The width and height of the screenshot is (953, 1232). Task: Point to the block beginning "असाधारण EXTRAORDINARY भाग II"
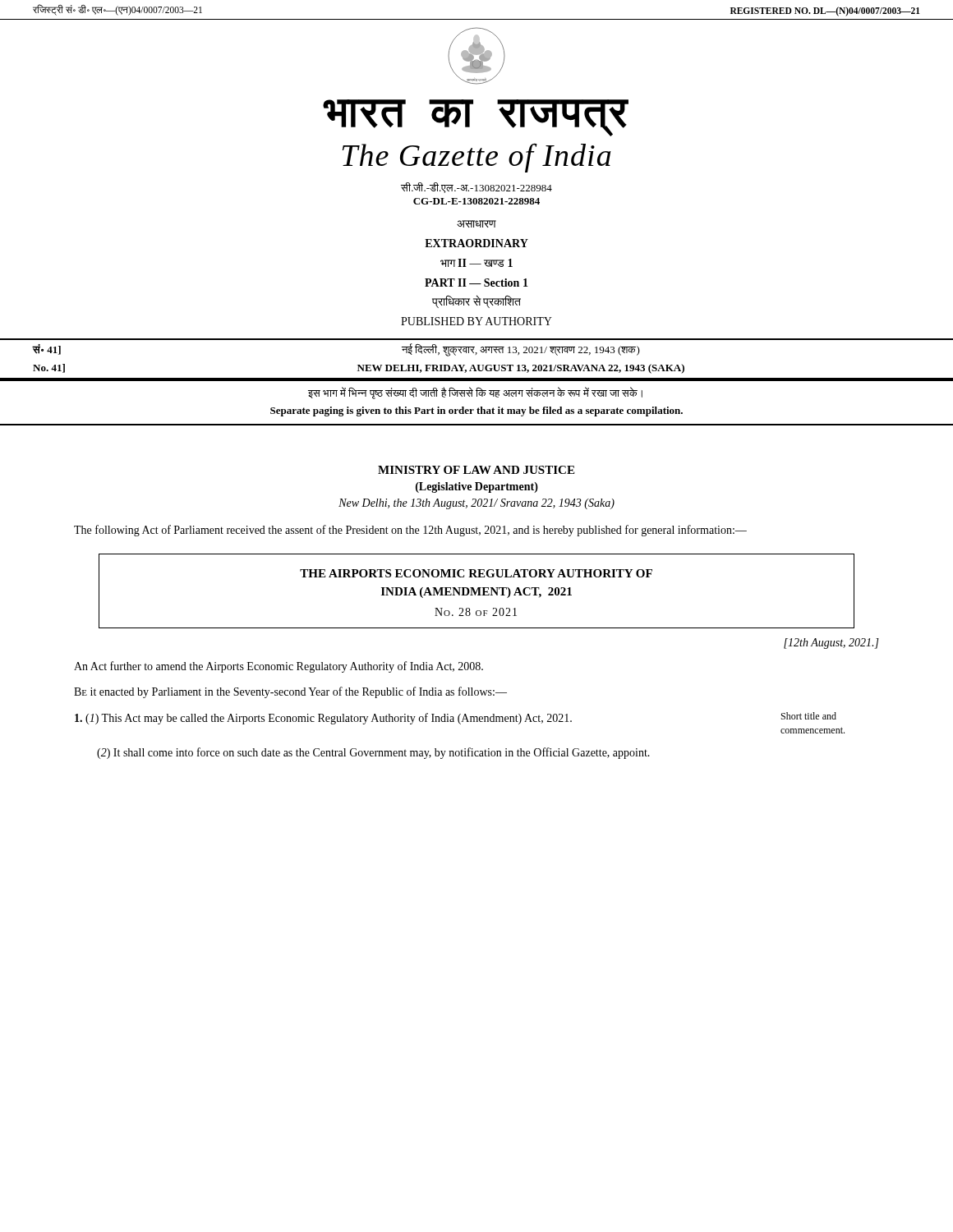pyautogui.click(x=476, y=273)
